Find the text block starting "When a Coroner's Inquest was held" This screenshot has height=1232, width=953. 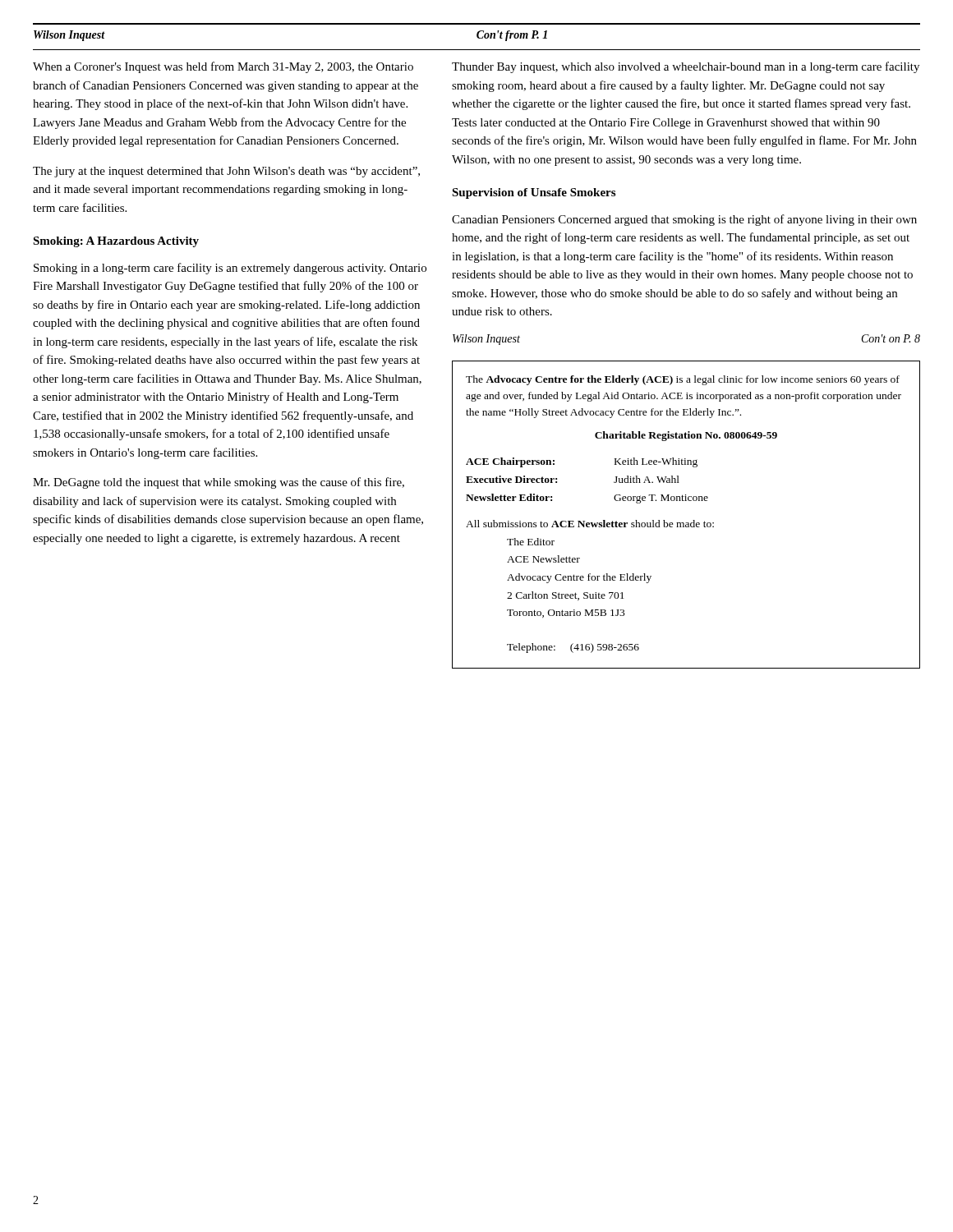pos(230,104)
